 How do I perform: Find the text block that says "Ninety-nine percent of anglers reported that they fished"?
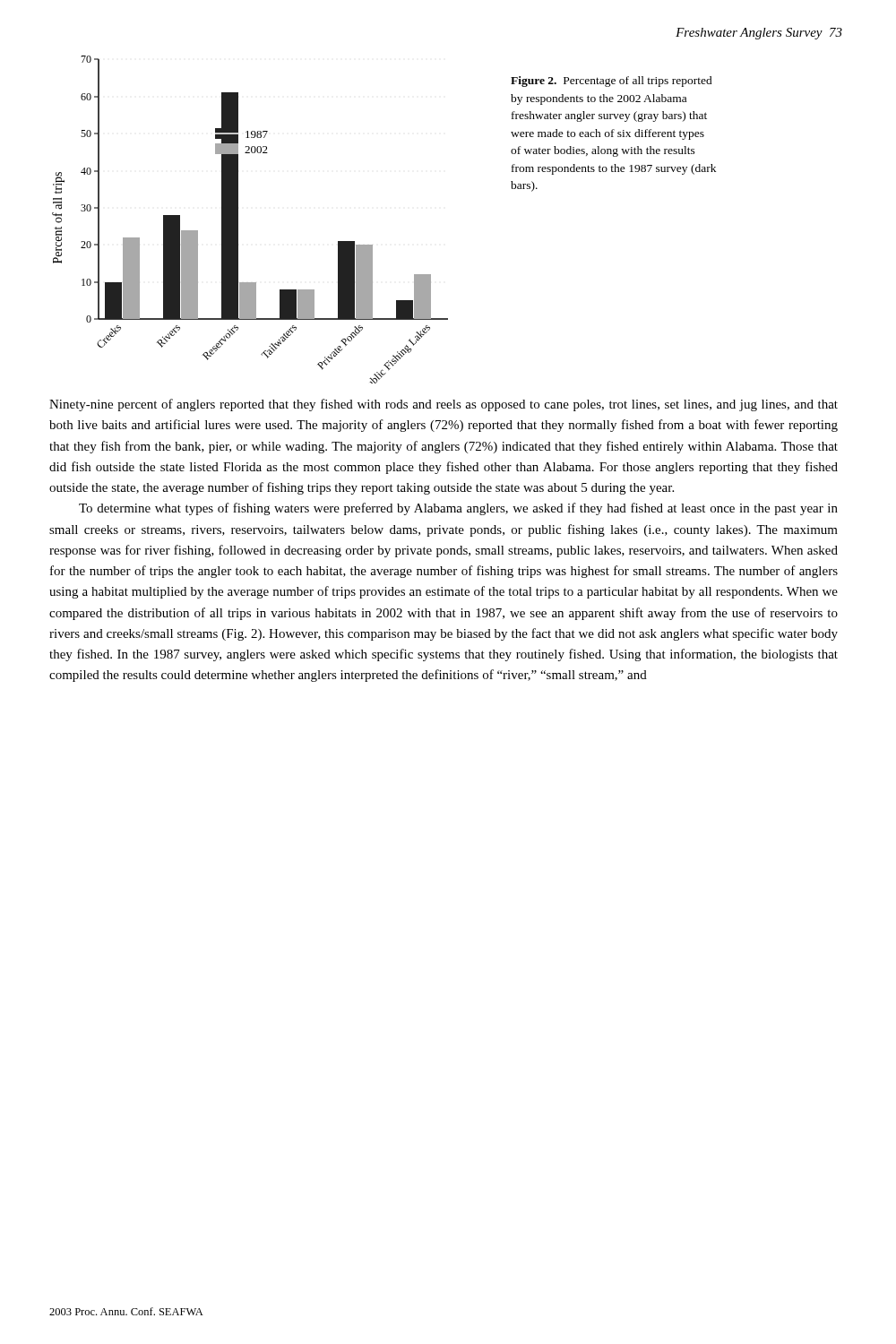[444, 540]
